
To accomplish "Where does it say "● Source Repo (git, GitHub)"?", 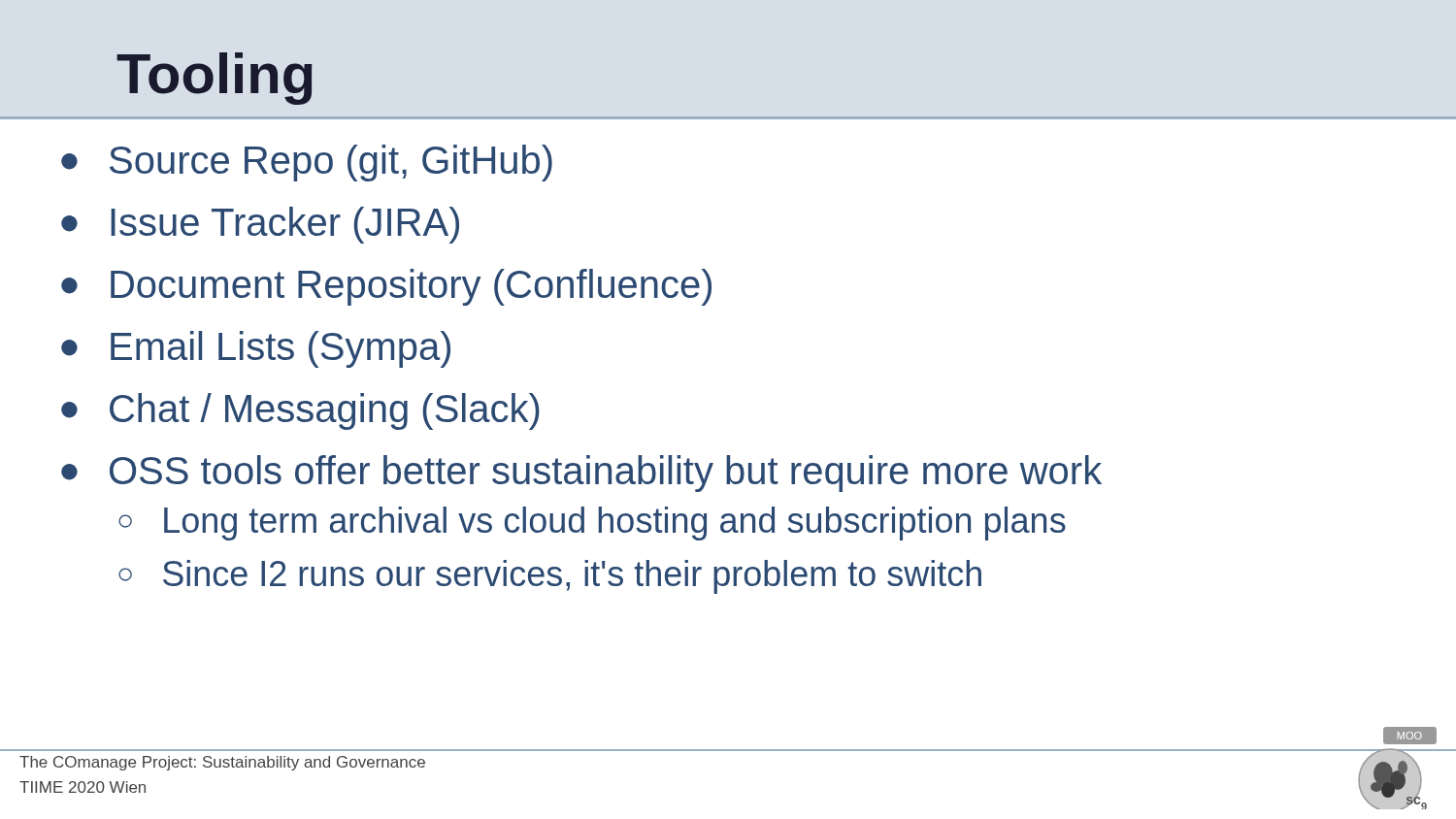I will pos(306,160).
